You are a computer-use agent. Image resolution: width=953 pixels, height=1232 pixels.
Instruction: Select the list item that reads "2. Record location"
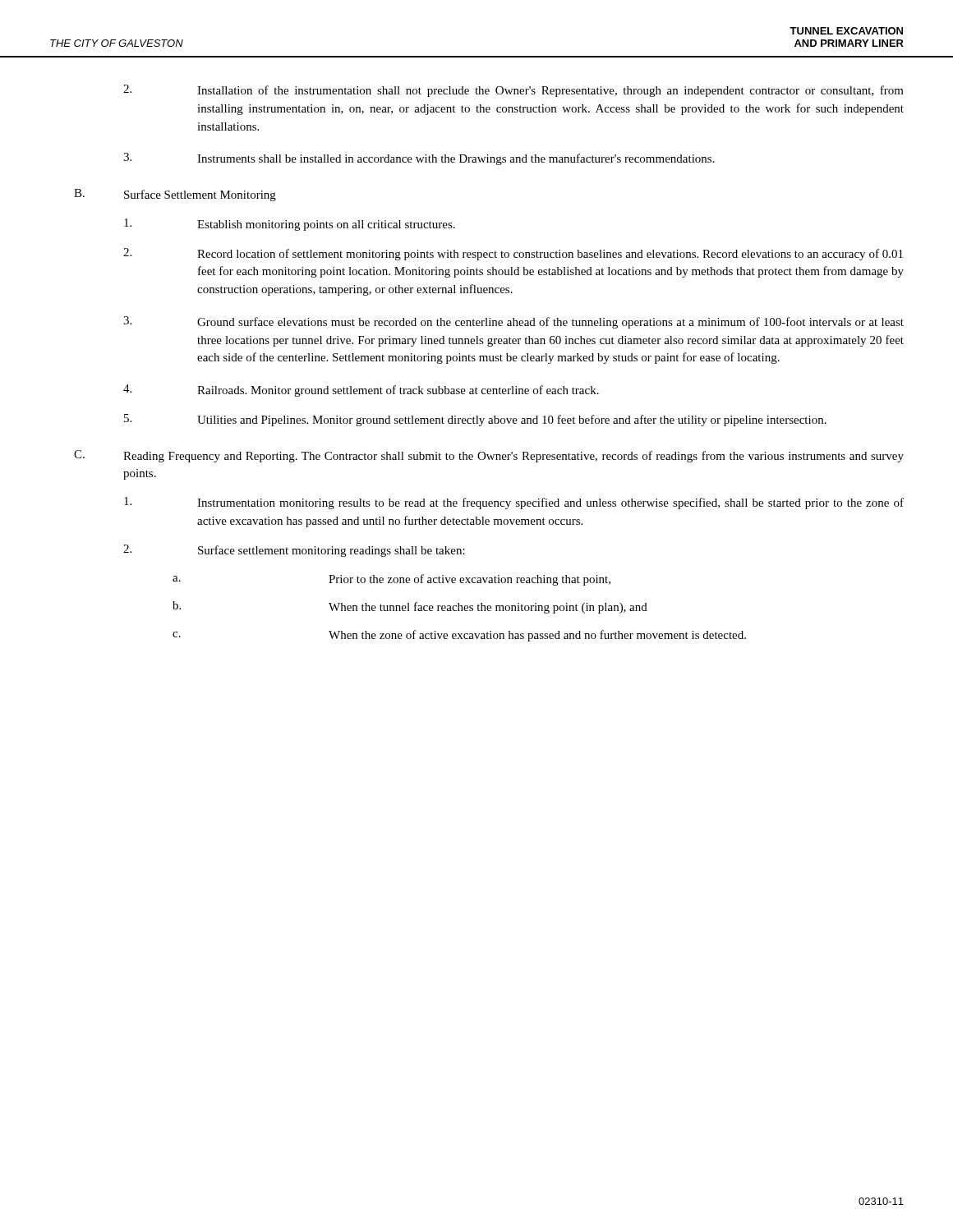coord(476,272)
